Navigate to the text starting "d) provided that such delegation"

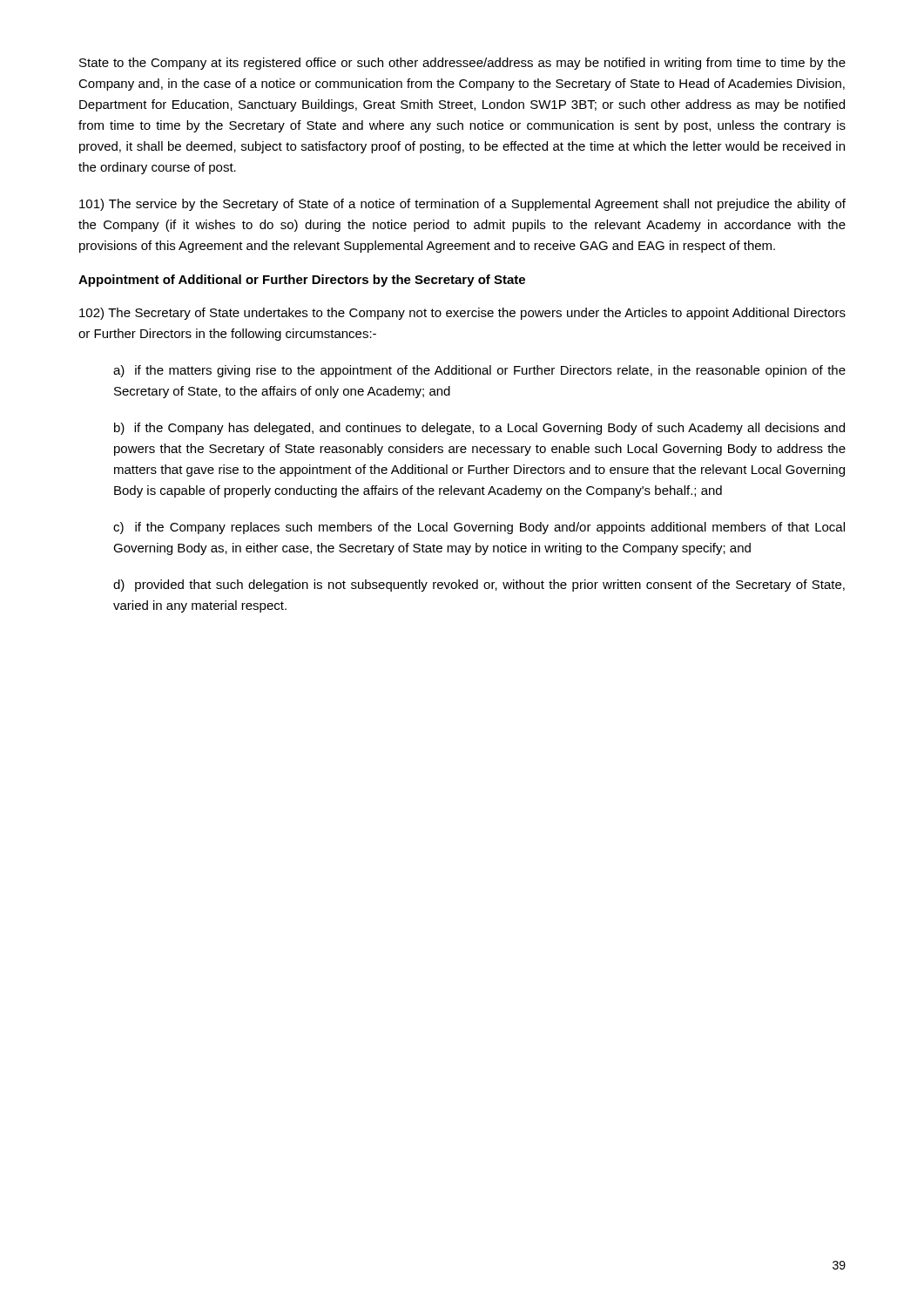click(x=479, y=595)
